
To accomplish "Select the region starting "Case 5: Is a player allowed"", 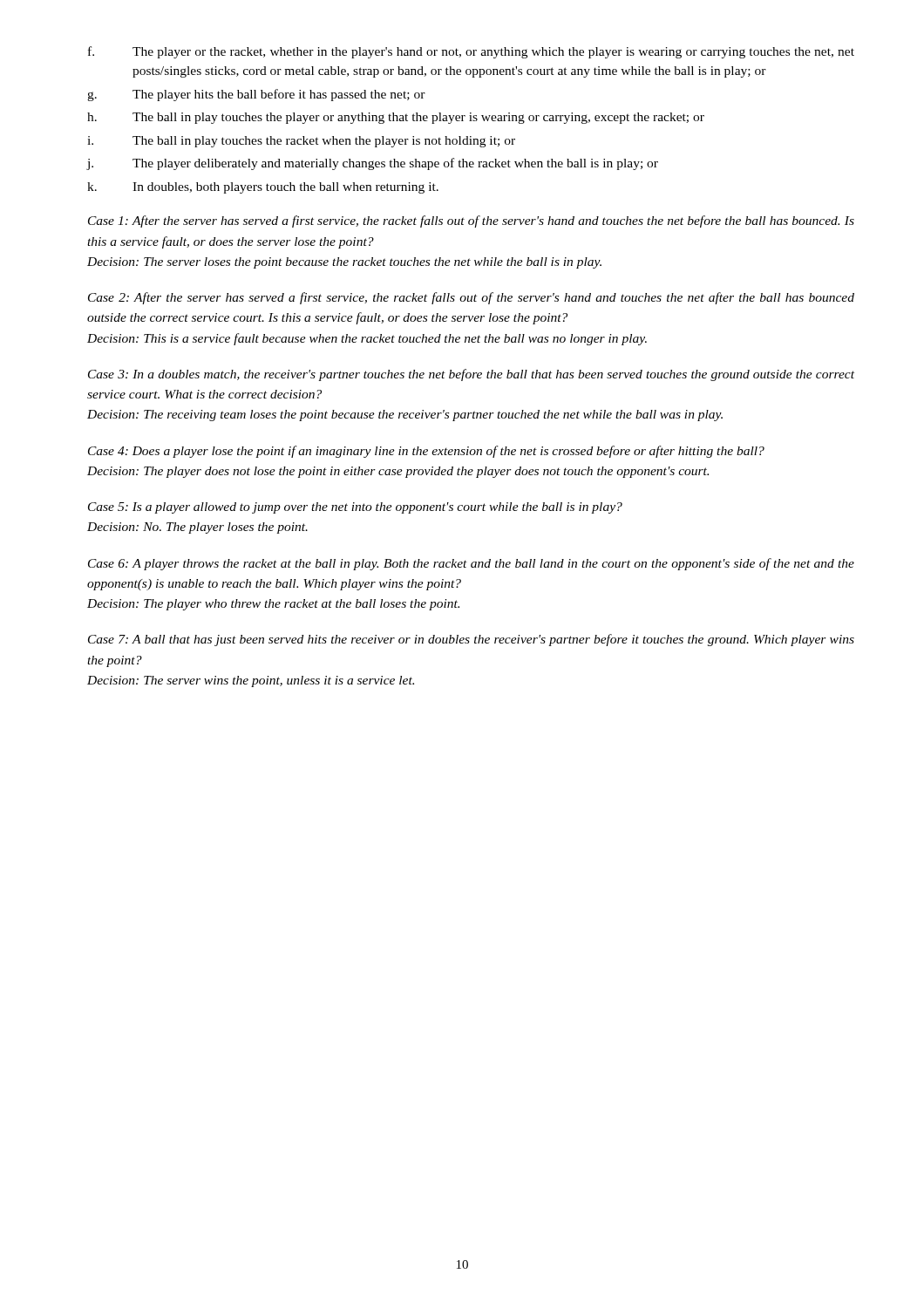I will (x=355, y=516).
